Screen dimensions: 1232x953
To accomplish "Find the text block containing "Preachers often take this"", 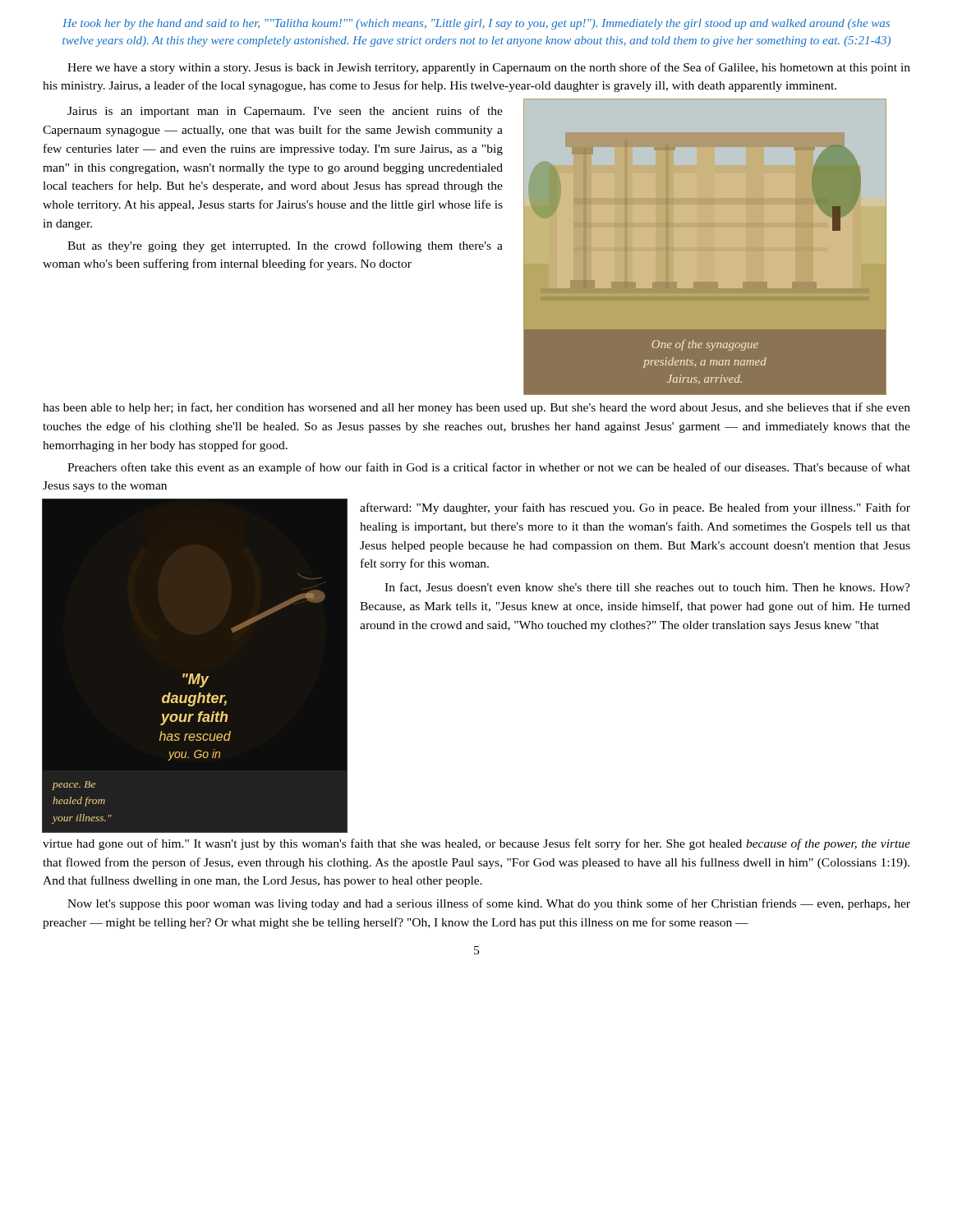I will pos(476,476).
